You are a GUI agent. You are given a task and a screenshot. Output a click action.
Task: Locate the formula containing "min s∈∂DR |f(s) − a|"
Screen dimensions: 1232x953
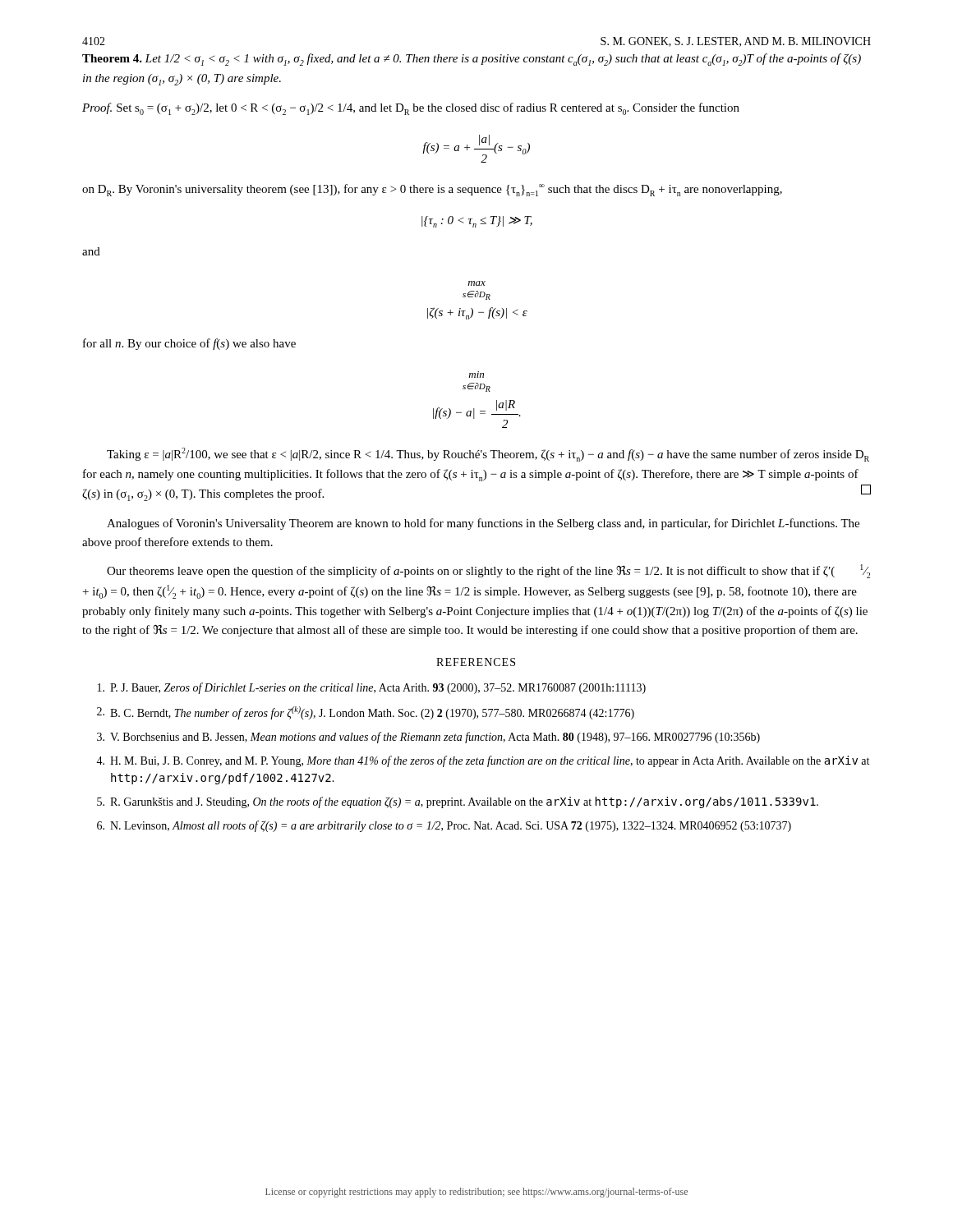[x=476, y=400]
